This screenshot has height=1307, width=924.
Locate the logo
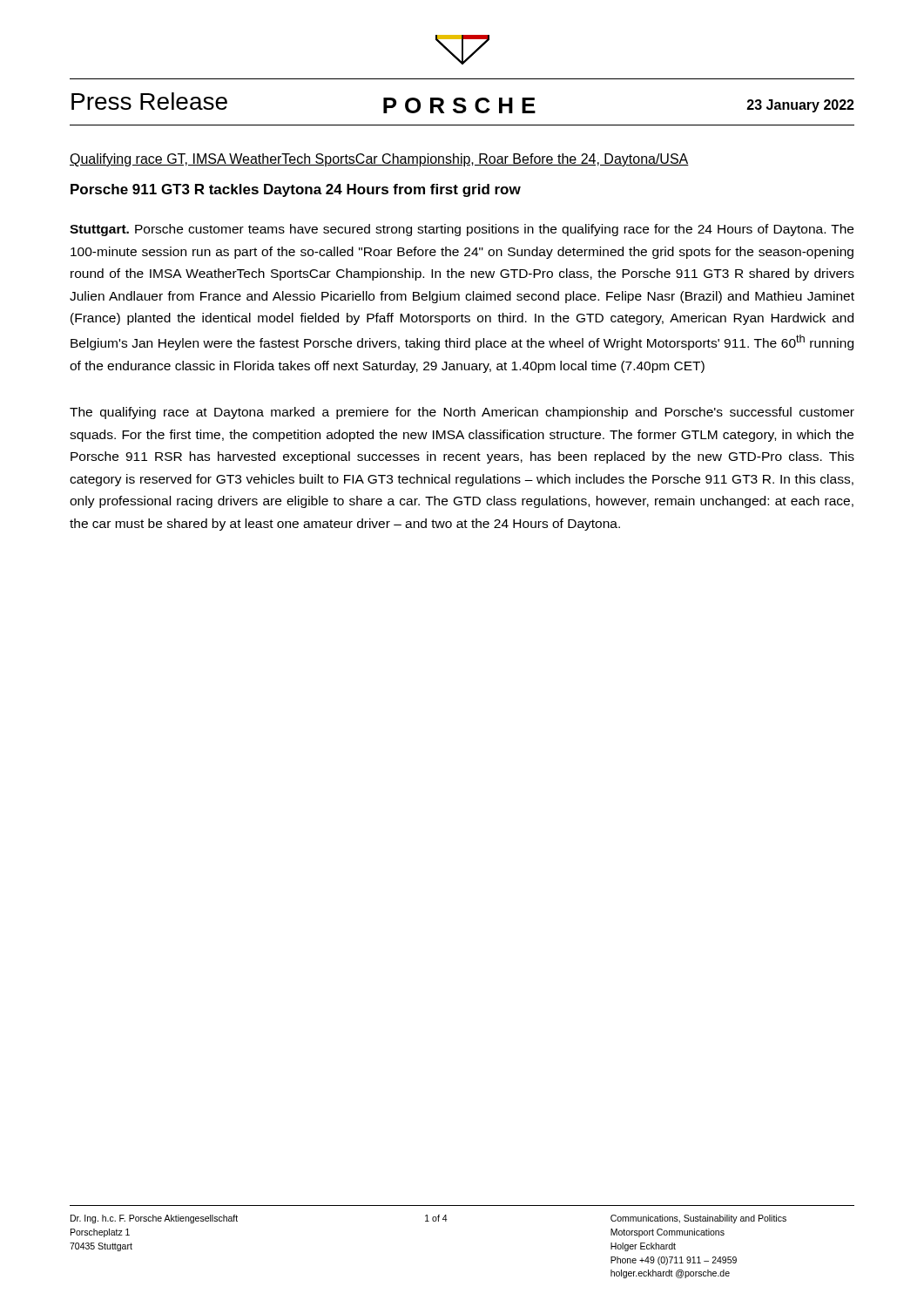pos(462,63)
